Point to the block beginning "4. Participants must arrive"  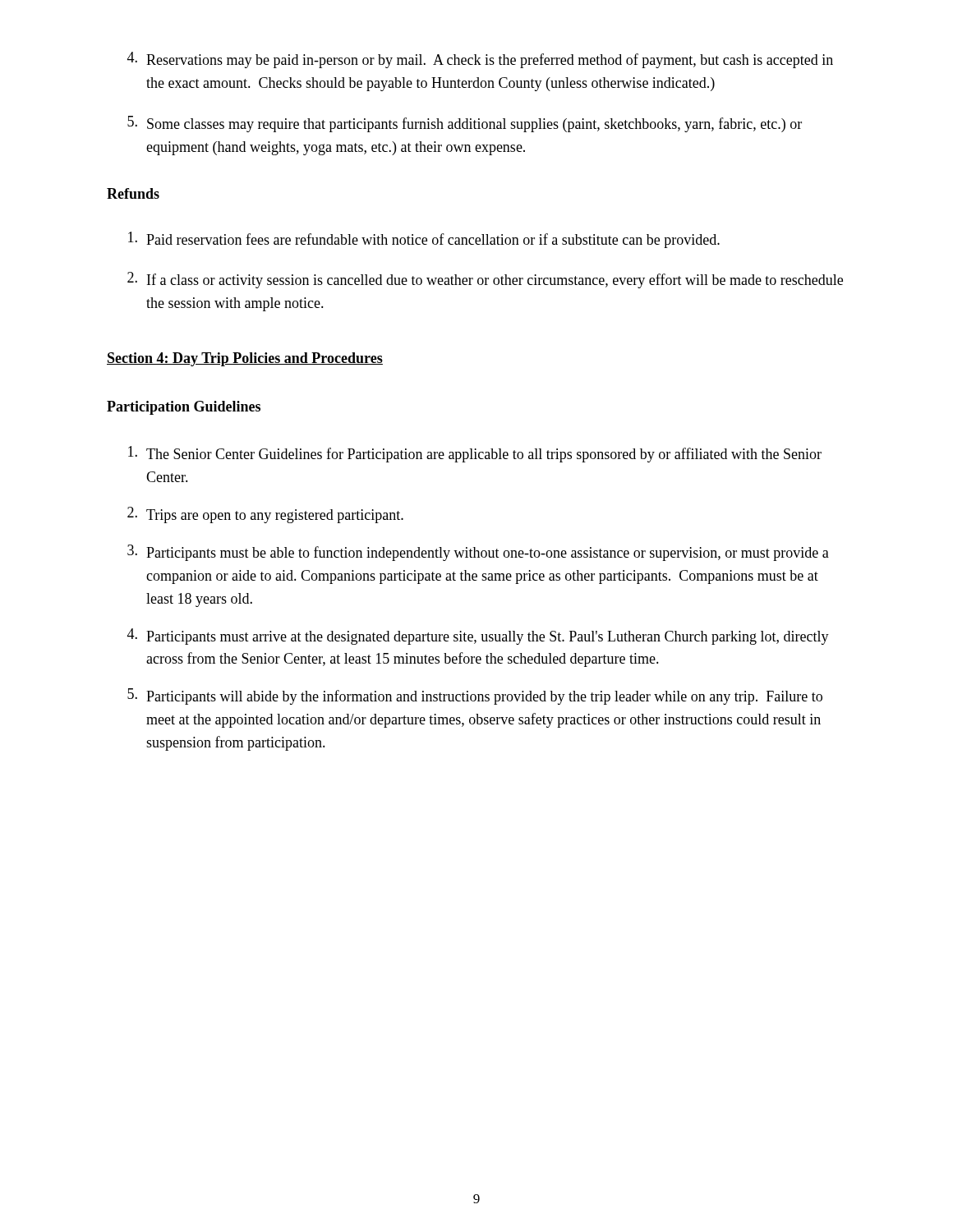[476, 648]
